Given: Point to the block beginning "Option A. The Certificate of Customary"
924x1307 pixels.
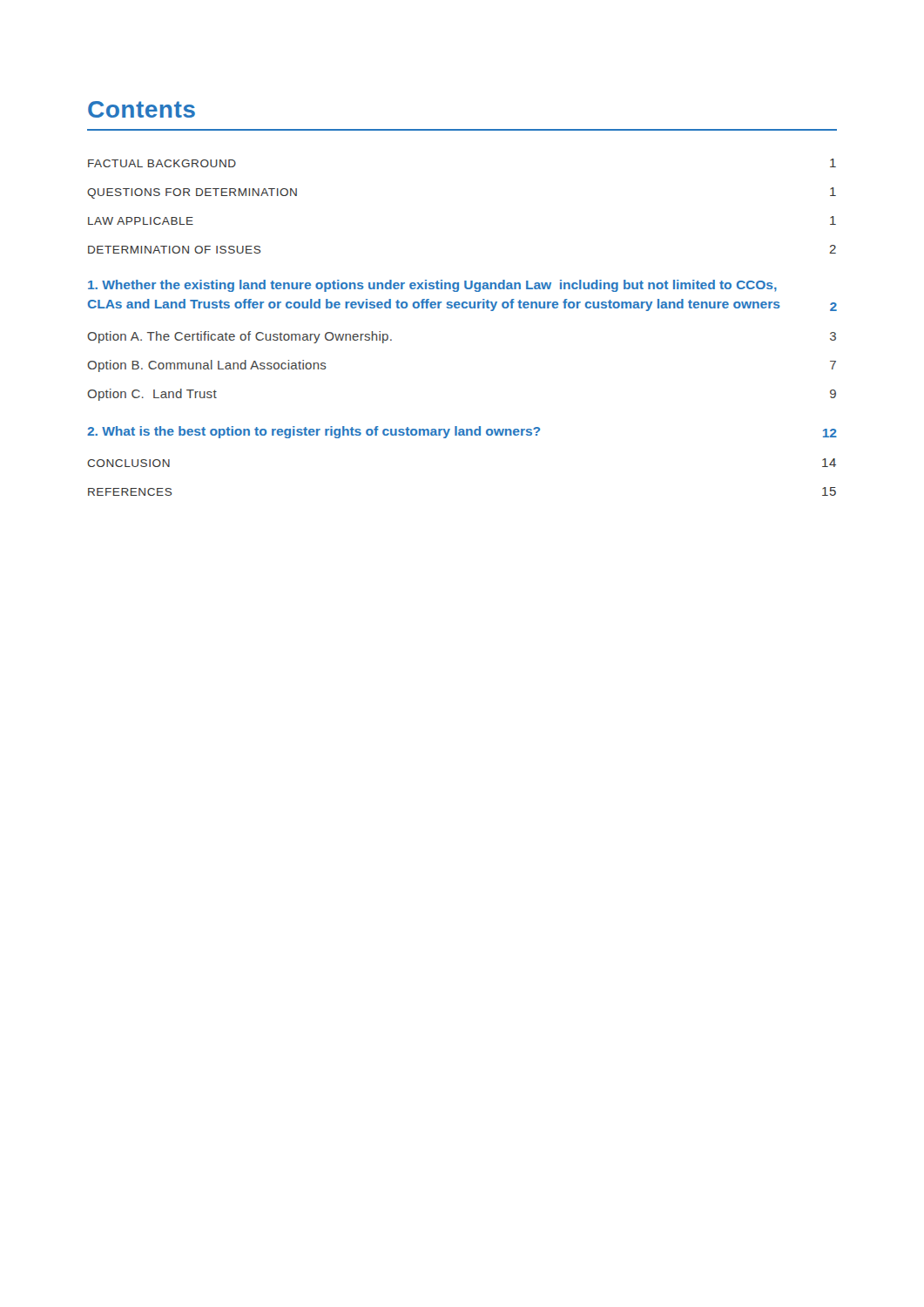Looking at the screenshot, I should coord(242,336).
